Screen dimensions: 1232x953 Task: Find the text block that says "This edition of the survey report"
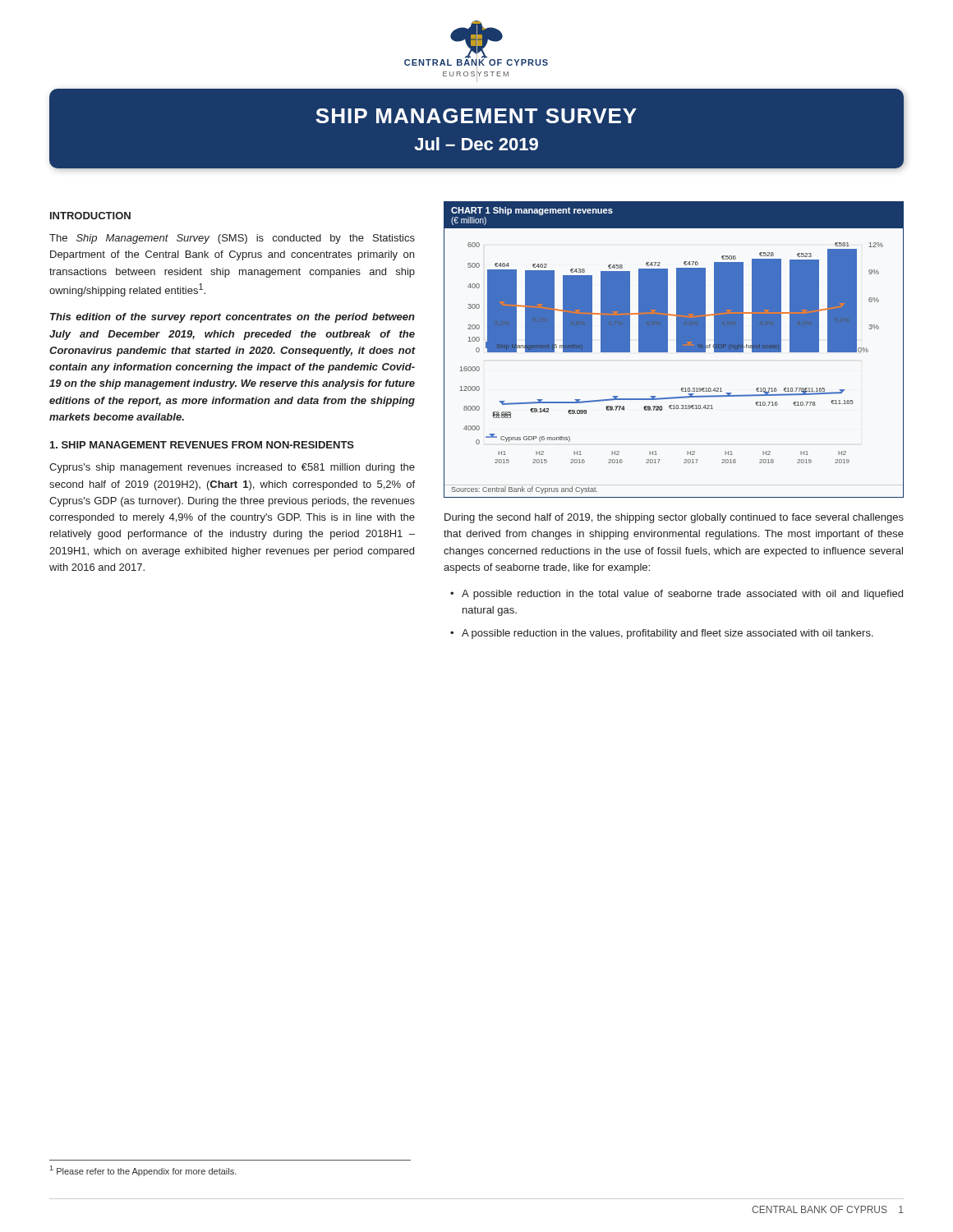232,367
